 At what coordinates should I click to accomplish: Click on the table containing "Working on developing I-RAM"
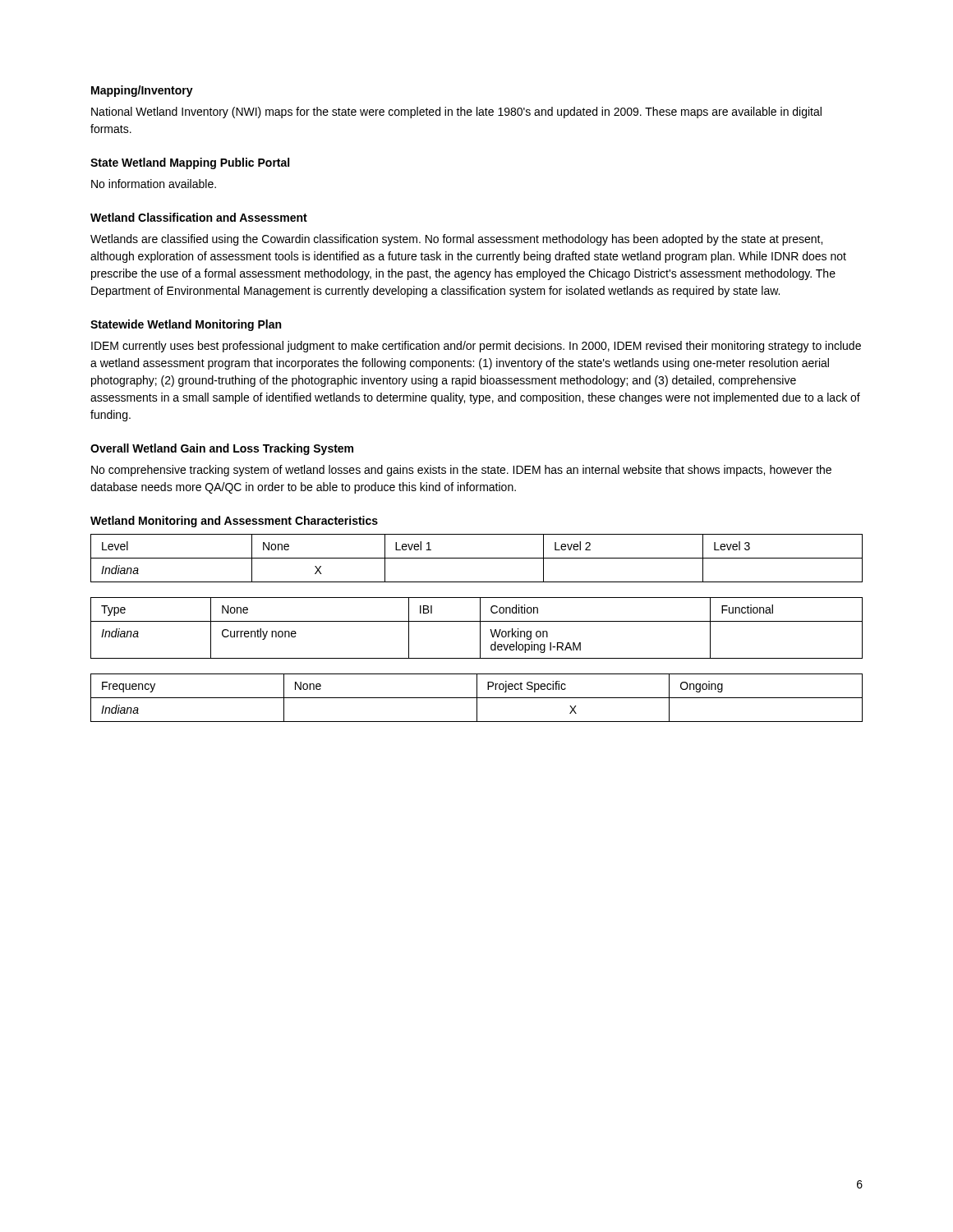coord(476,628)
